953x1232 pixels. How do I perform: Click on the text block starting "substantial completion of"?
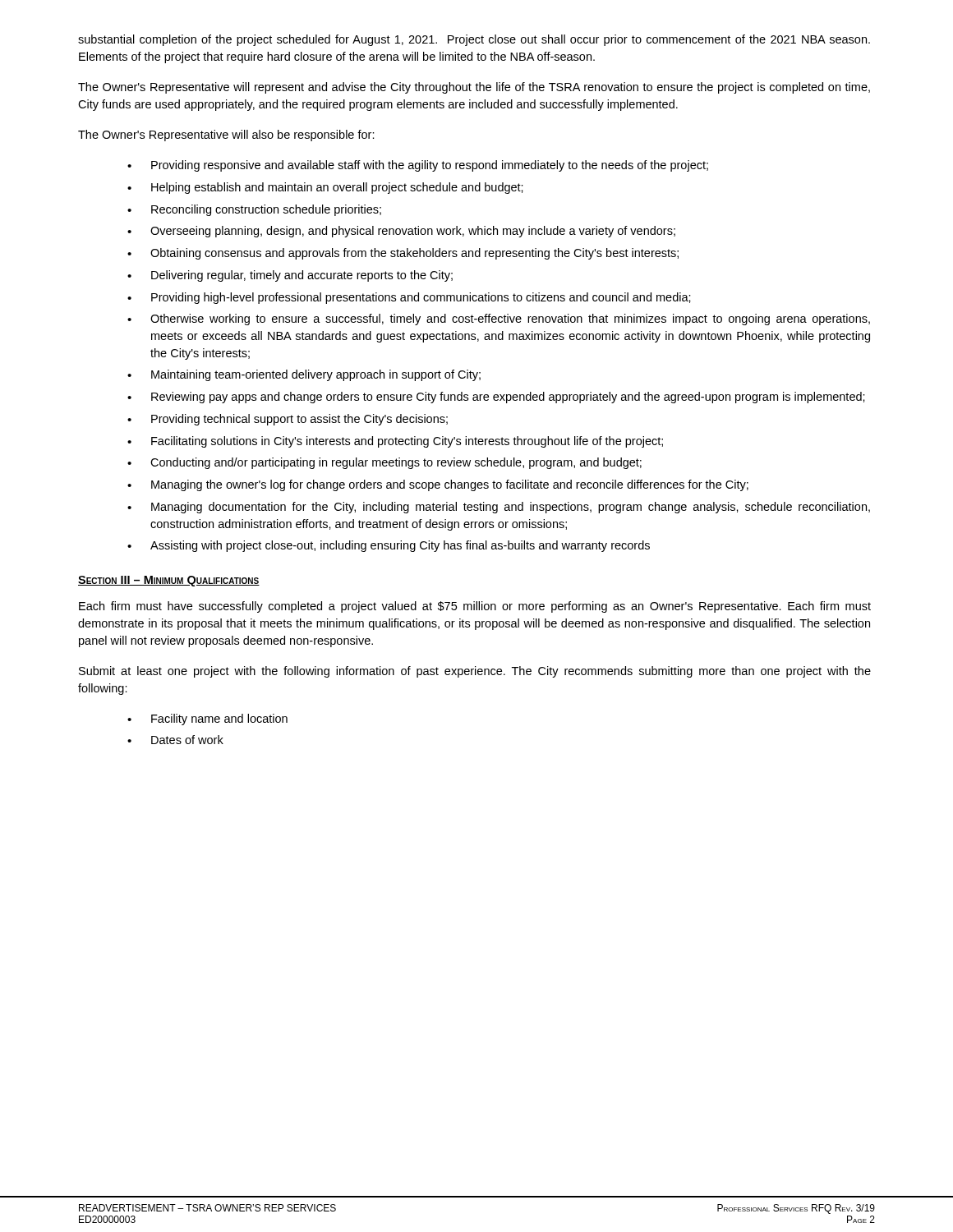[474, 48]
